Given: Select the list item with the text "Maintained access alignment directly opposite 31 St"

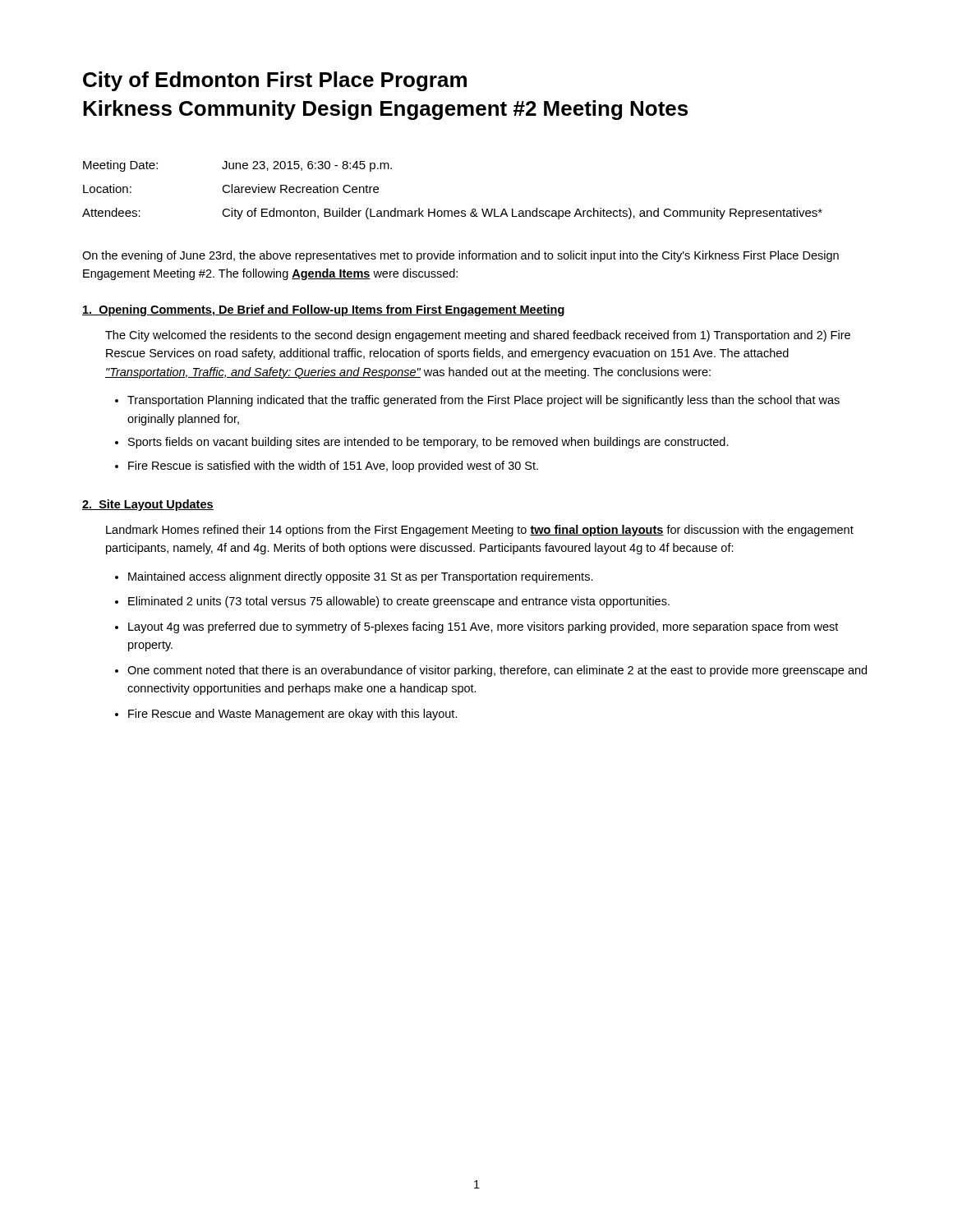Looking at the screenshot, I should tap(360, 577).
